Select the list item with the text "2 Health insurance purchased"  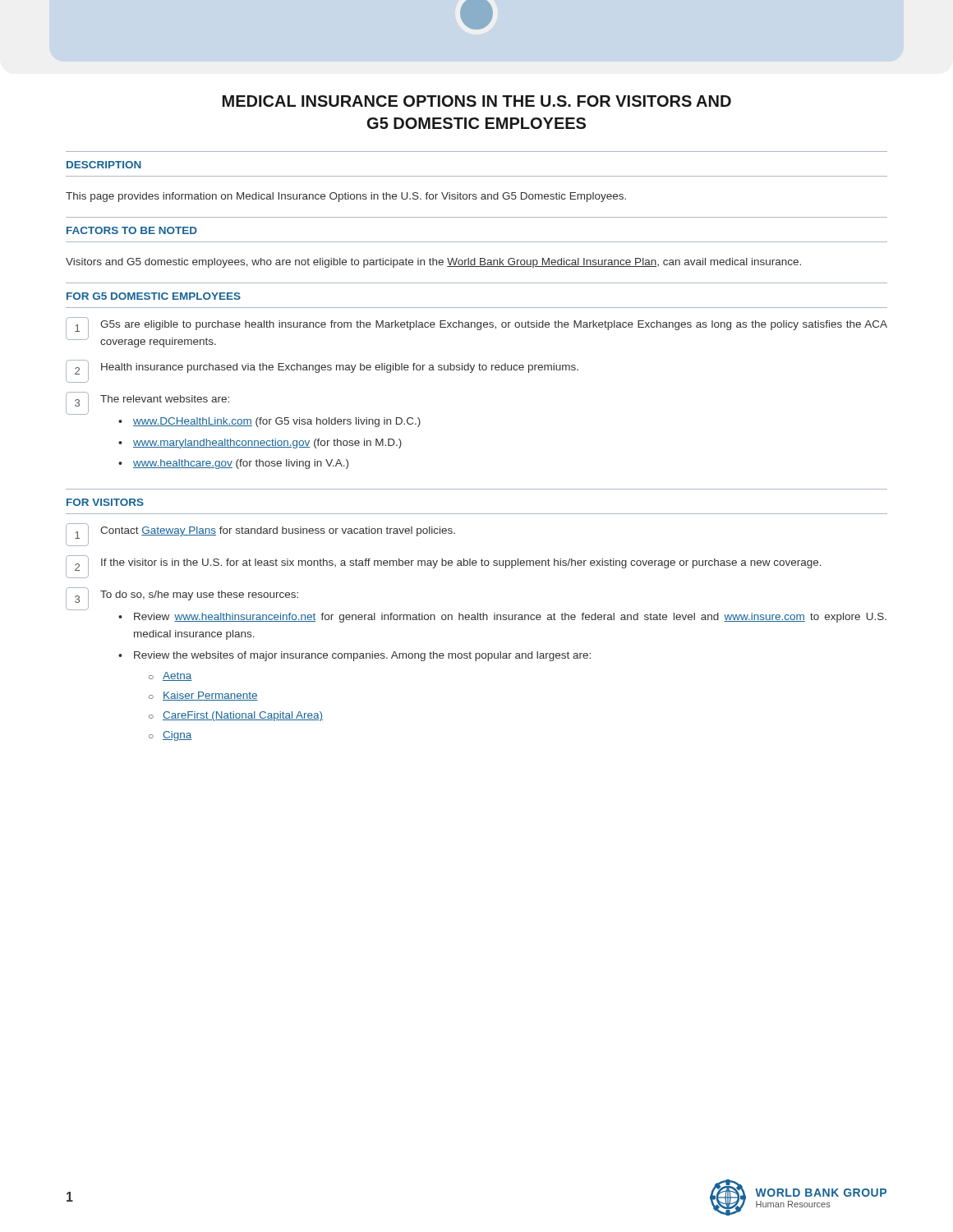pos(322,371)
